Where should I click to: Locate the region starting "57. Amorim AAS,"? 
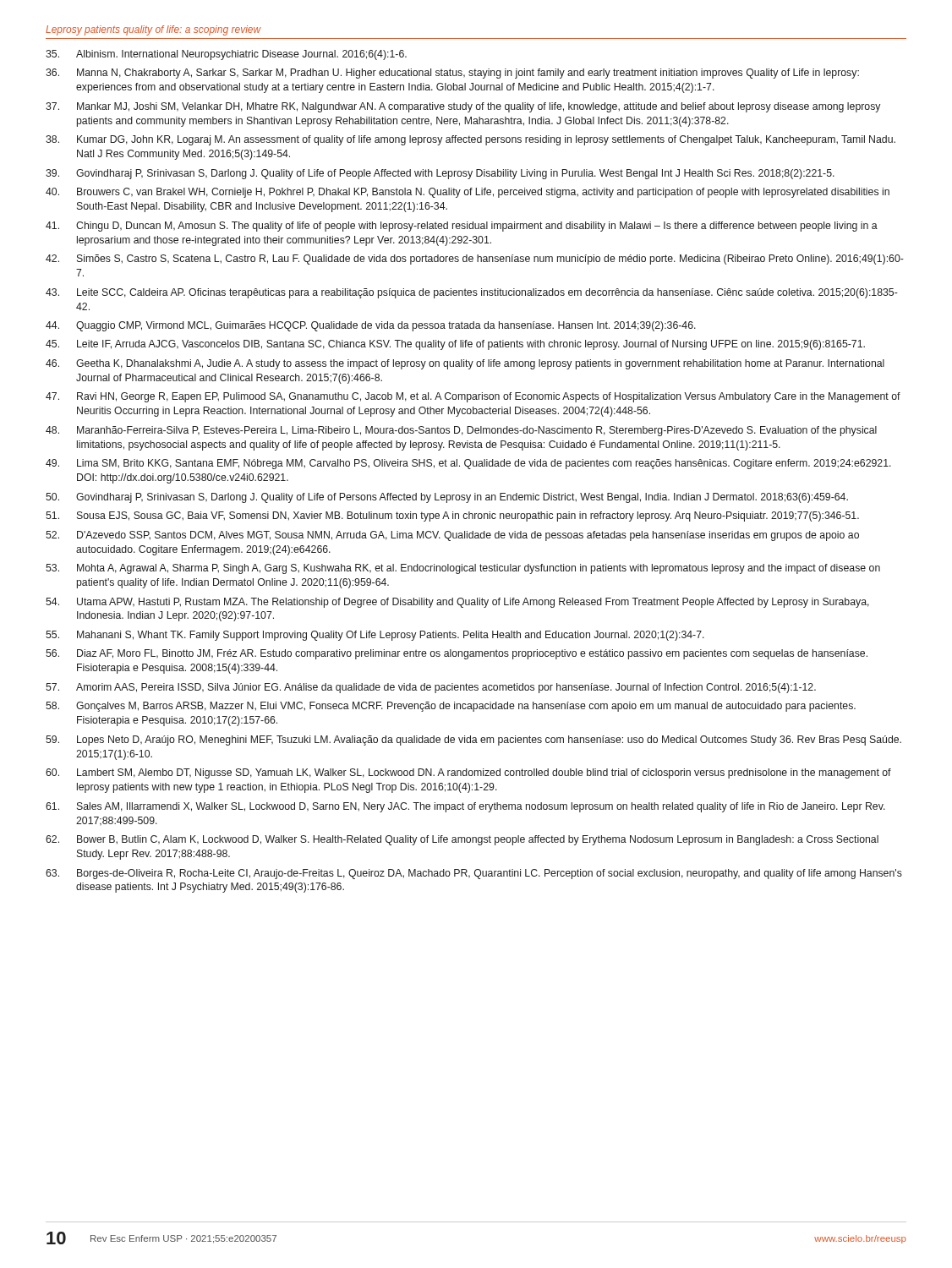(476, 688)
